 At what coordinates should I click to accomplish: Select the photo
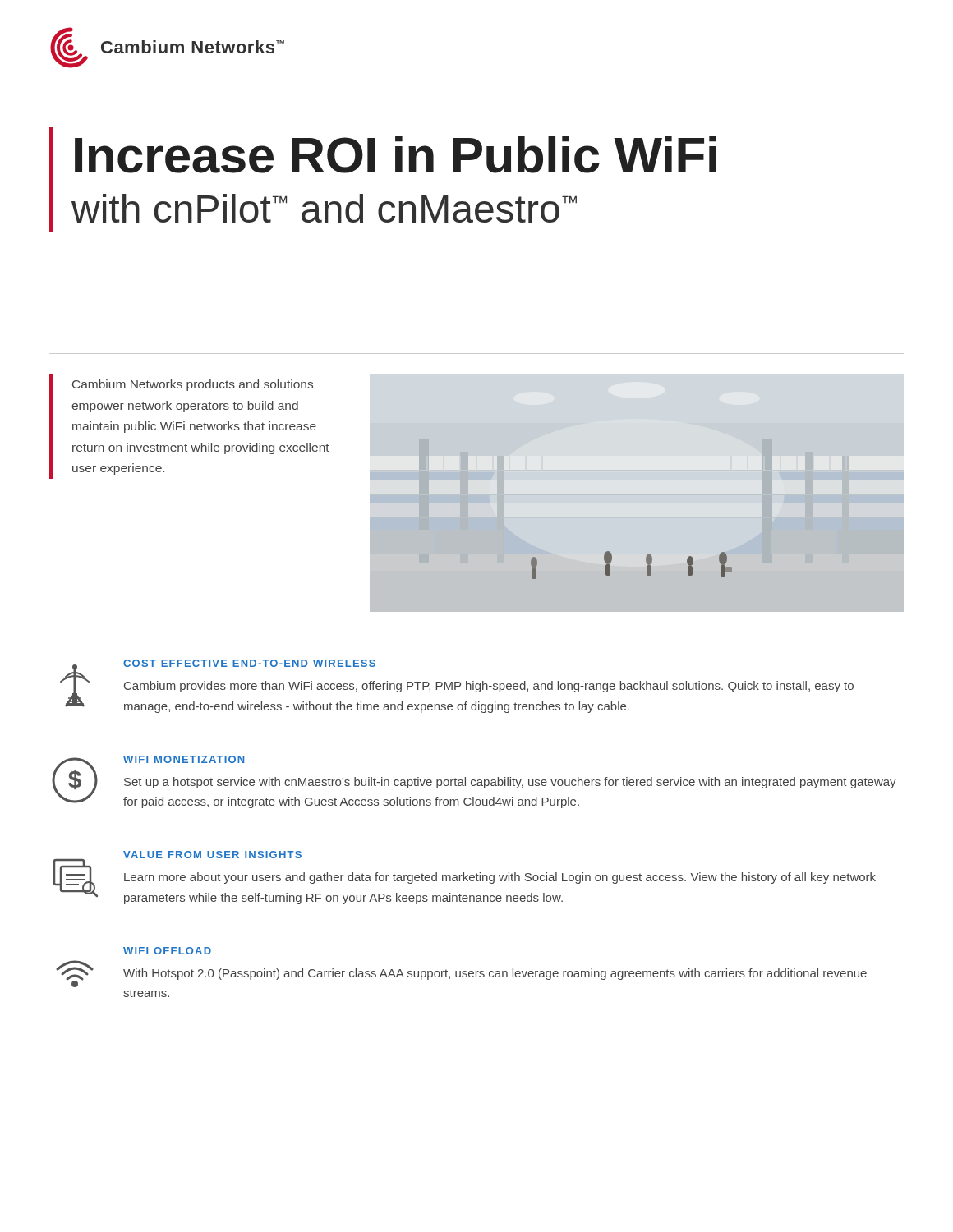pyautogui.click(x=637, y=493)
